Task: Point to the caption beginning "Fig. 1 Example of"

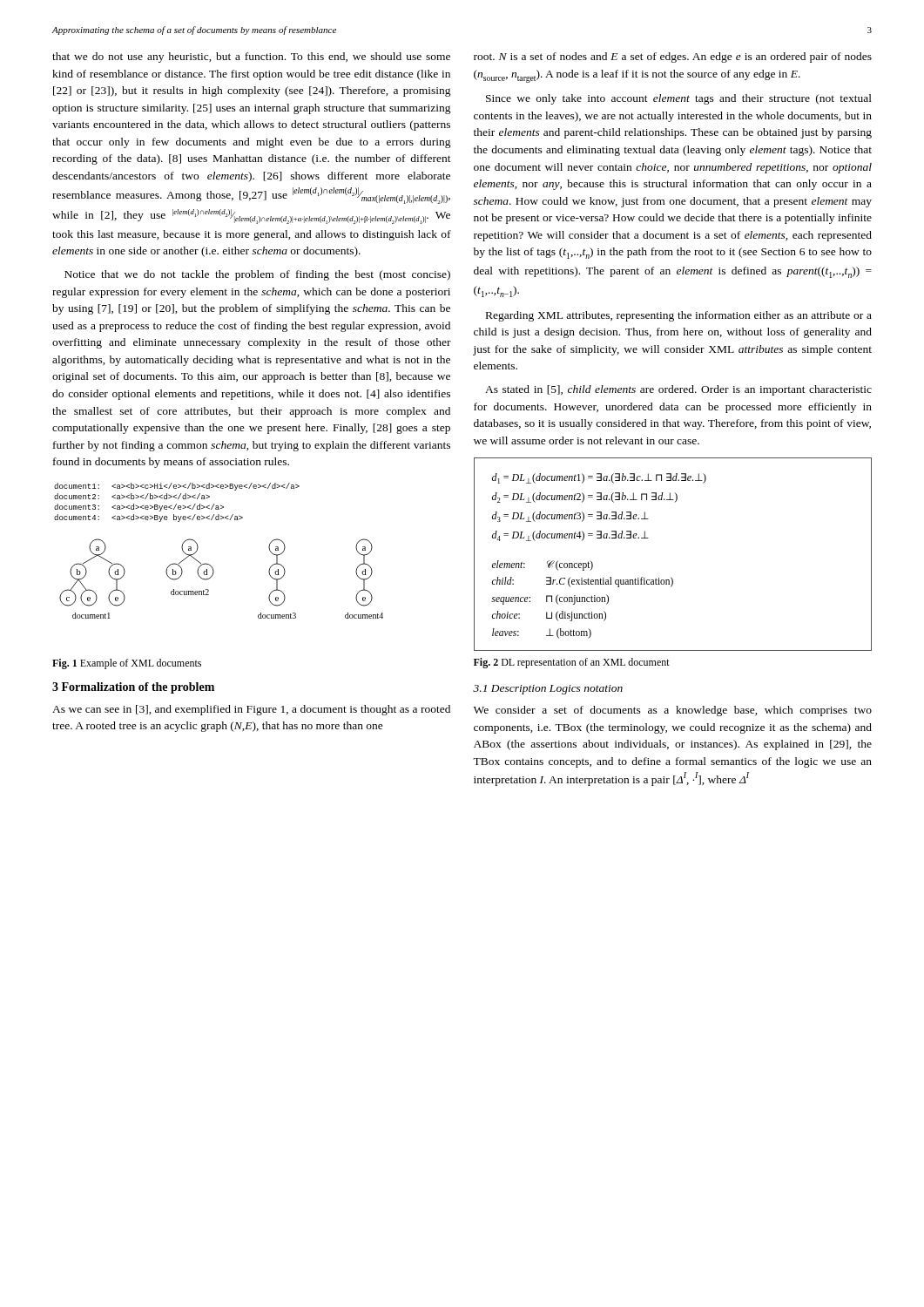Action: click(127, 663)
